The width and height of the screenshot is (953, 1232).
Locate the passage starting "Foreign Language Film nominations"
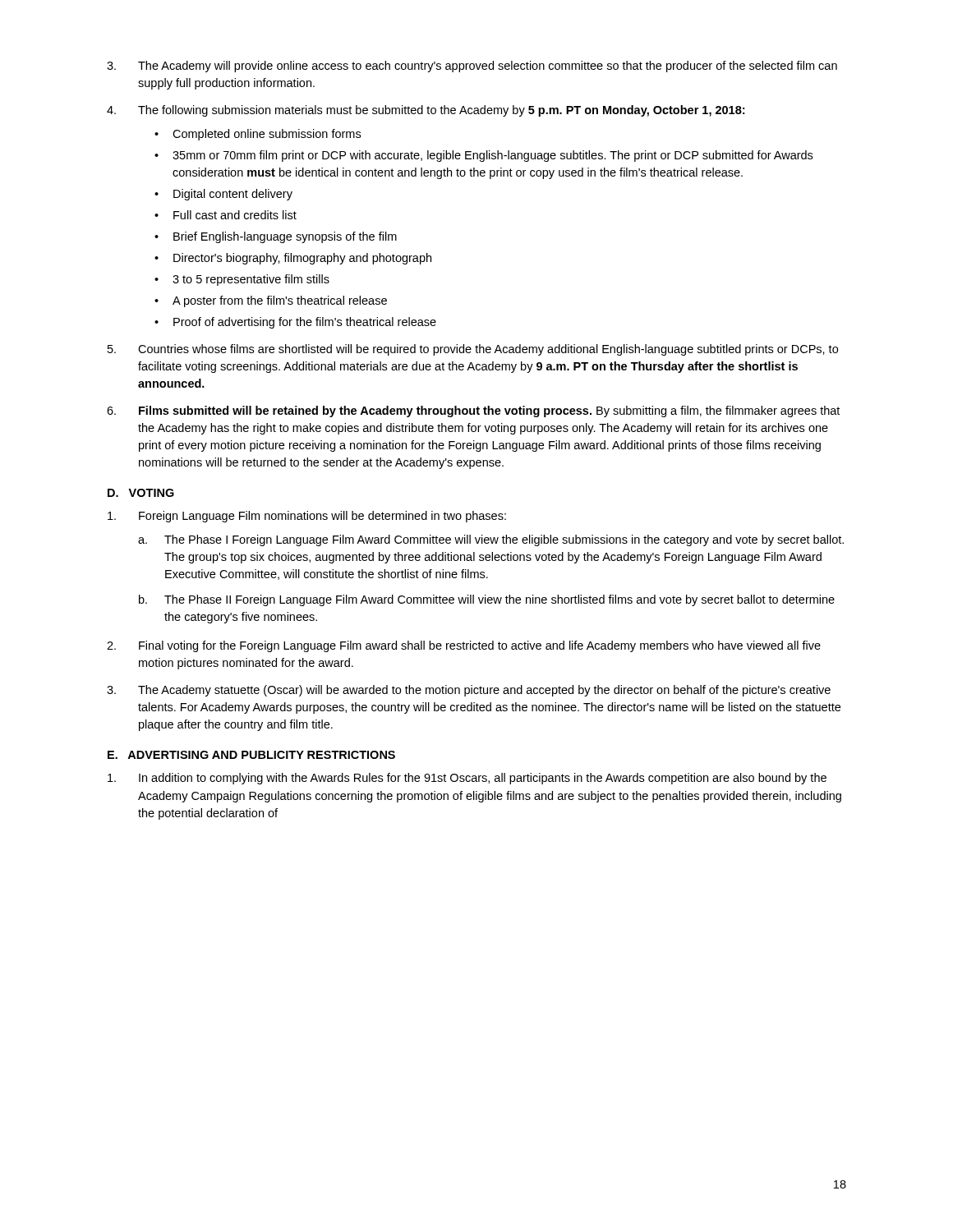pos(476,571)
